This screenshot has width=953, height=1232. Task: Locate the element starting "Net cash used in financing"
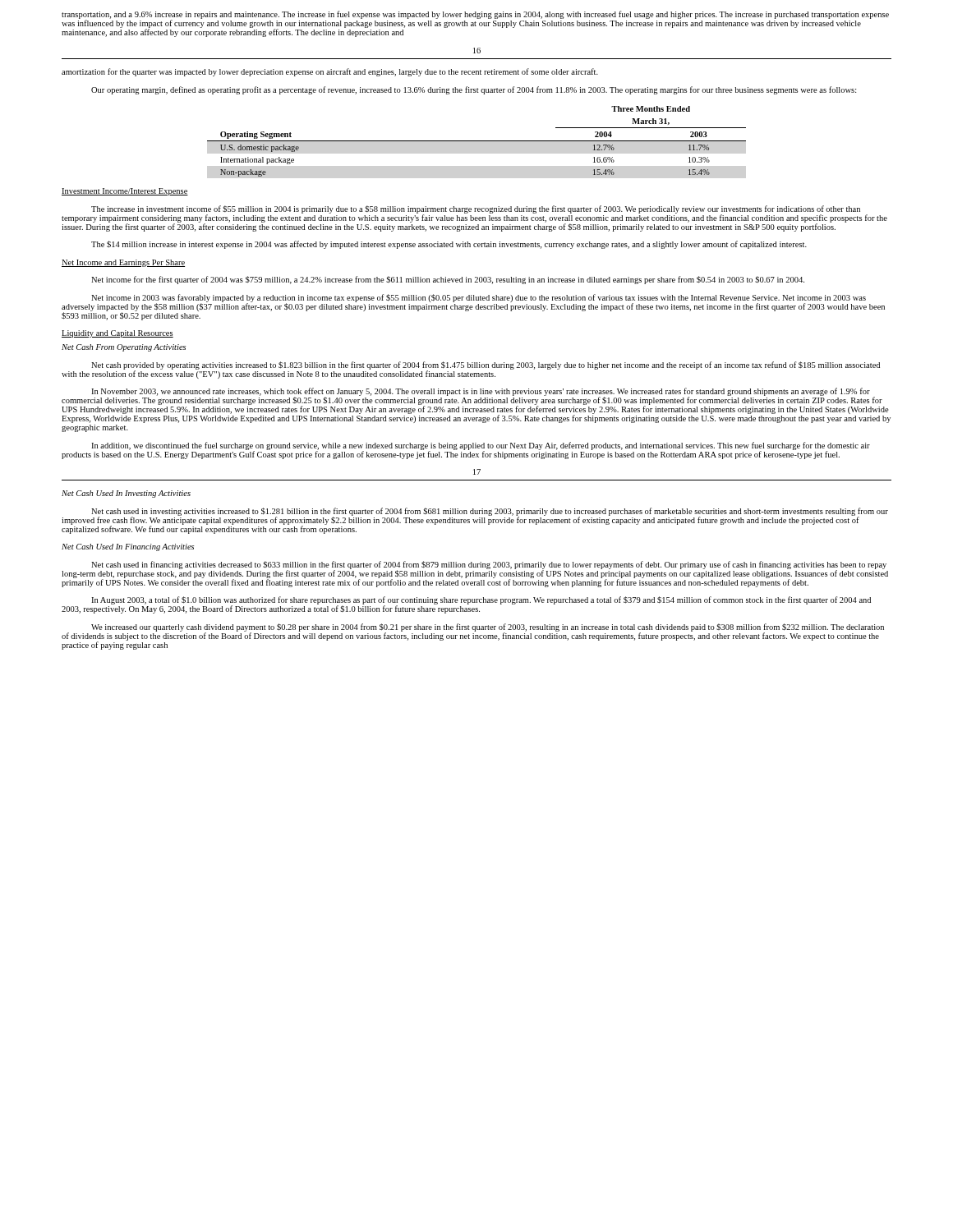pyautogui.click(x=476, y=604)
